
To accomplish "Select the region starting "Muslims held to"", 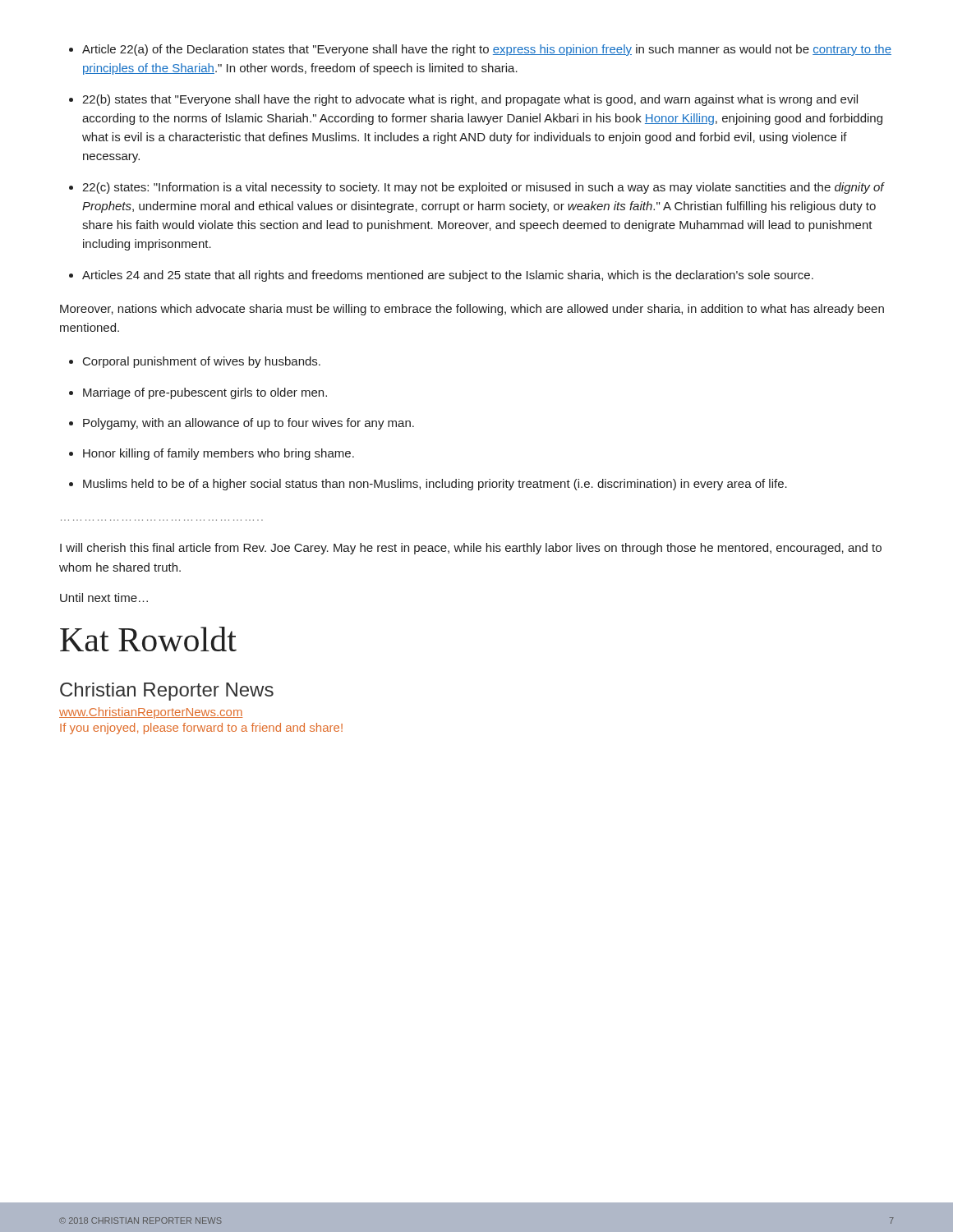I will [435, 484].
